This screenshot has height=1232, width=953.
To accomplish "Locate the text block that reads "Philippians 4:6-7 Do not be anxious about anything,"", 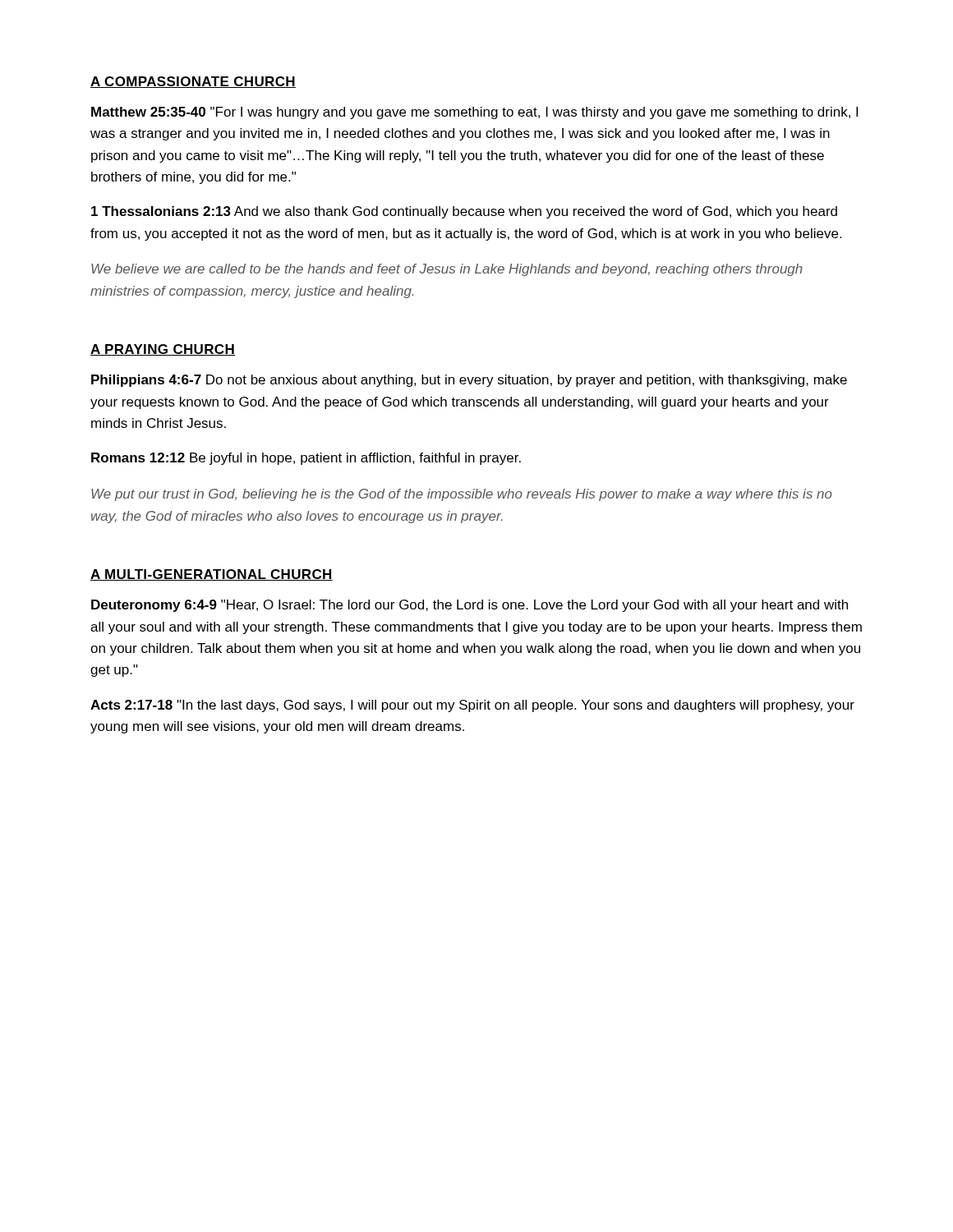I will click(x=469, y=402).
